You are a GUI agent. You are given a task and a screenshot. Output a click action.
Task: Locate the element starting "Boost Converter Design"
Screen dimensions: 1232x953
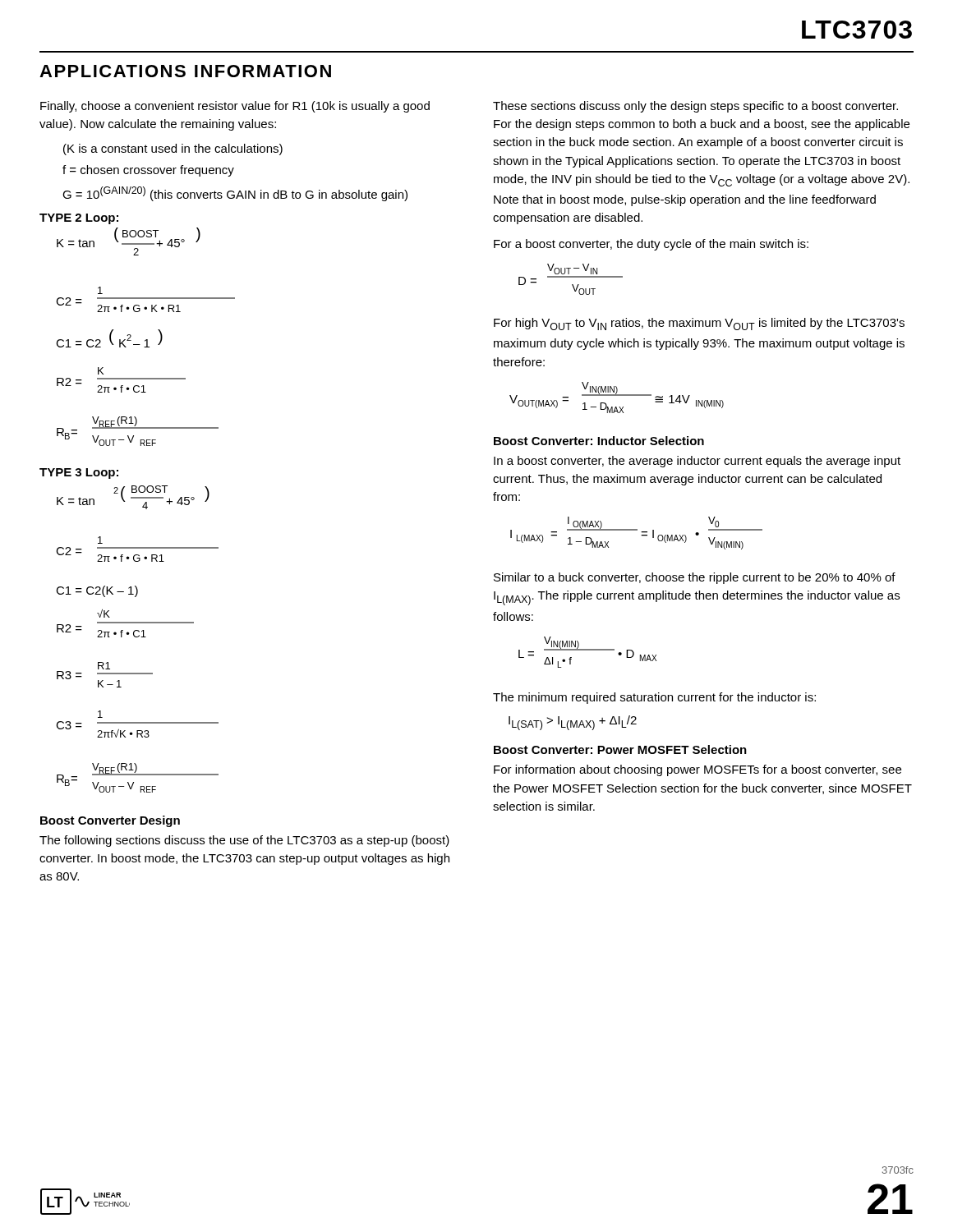pos(110,820)
